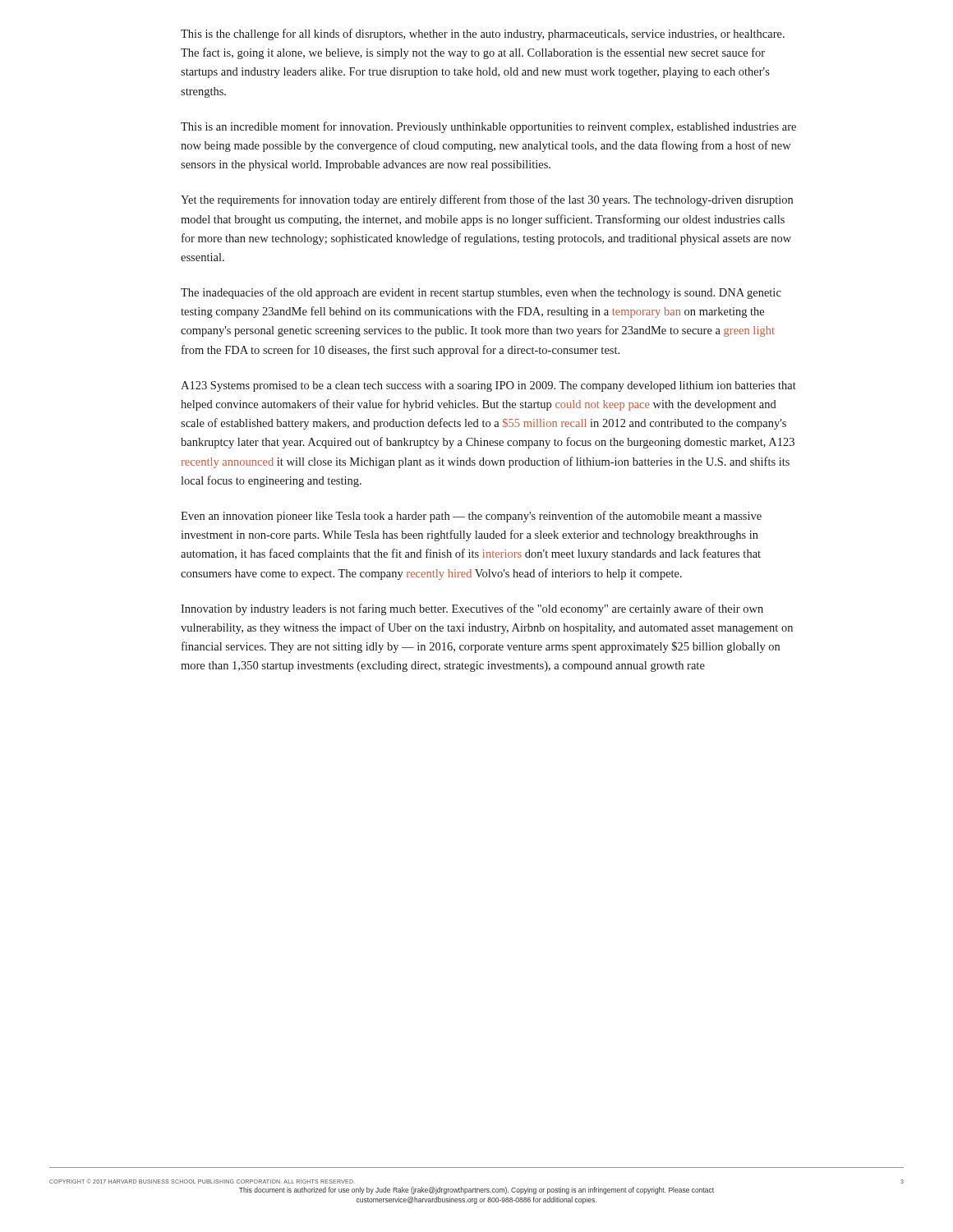Click the passage that begins "This is the challenge for all"
This screenshot has height=1232, width=953.
[483, 62]
